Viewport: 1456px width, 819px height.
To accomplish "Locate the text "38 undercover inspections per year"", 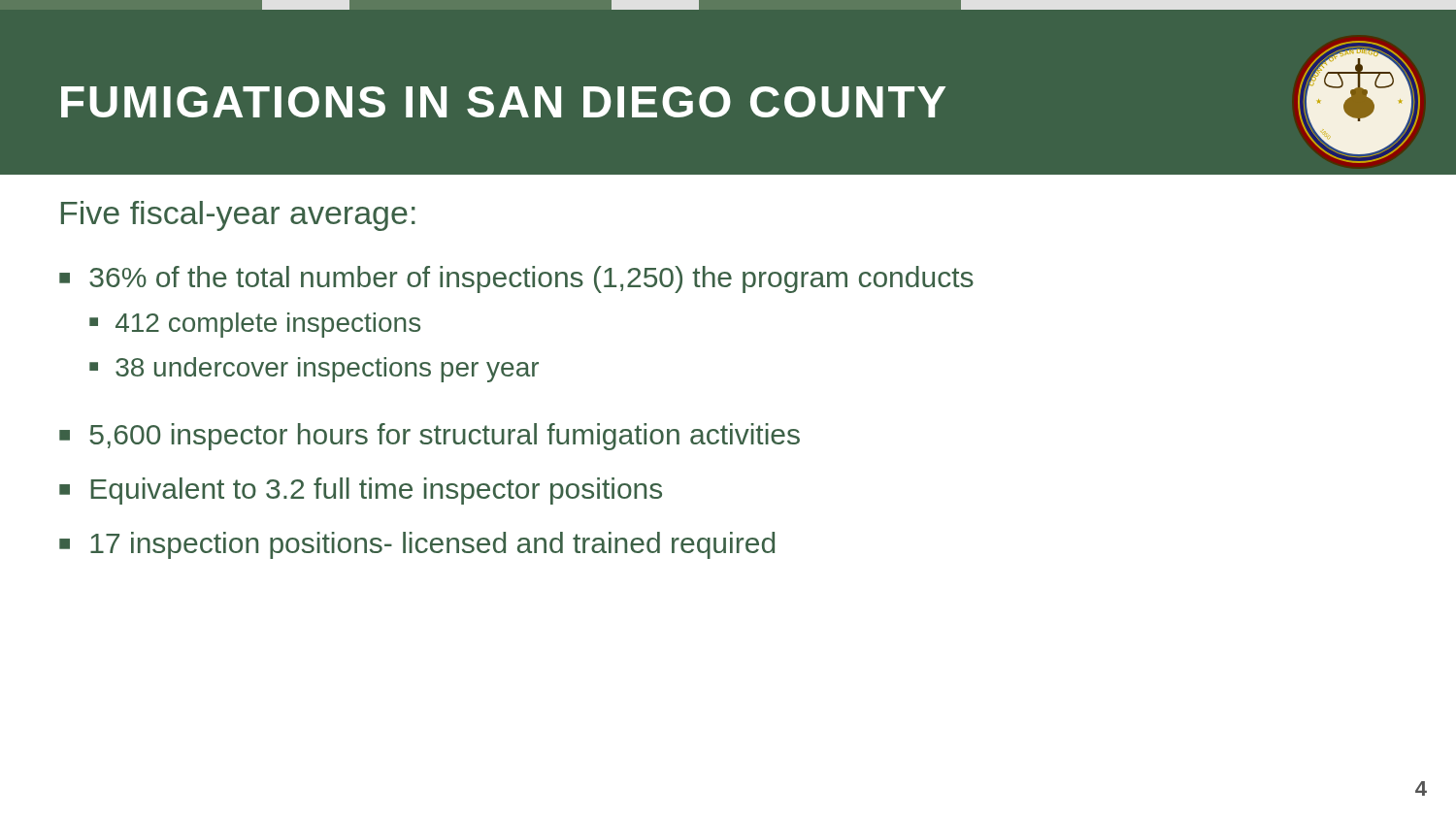I will [327, 367].
